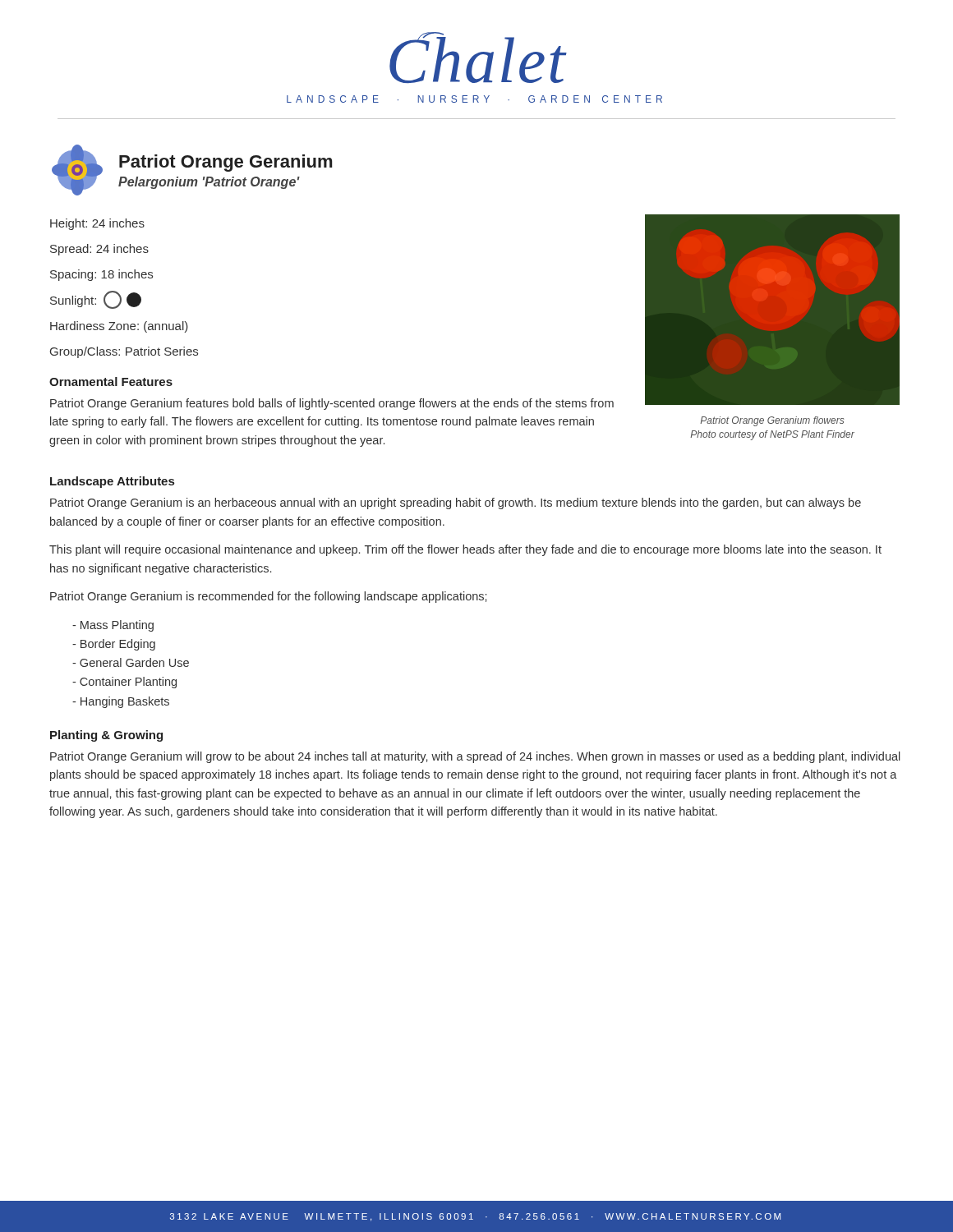Viewport: 953px width, 1232px height.
Task: Select the photo
Action: point(772,311)
